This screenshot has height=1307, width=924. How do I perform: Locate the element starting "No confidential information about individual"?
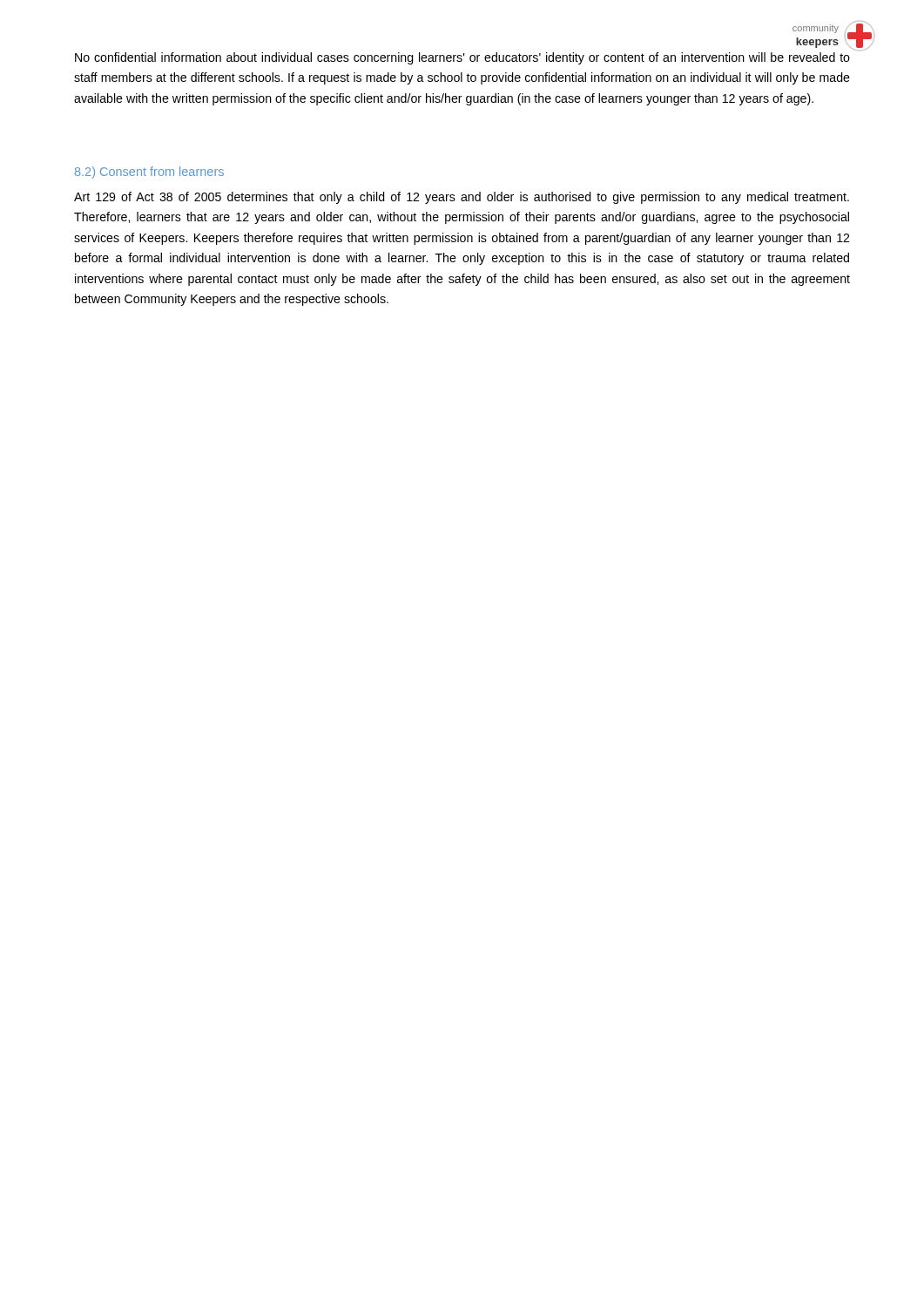(x=462, y=78)
